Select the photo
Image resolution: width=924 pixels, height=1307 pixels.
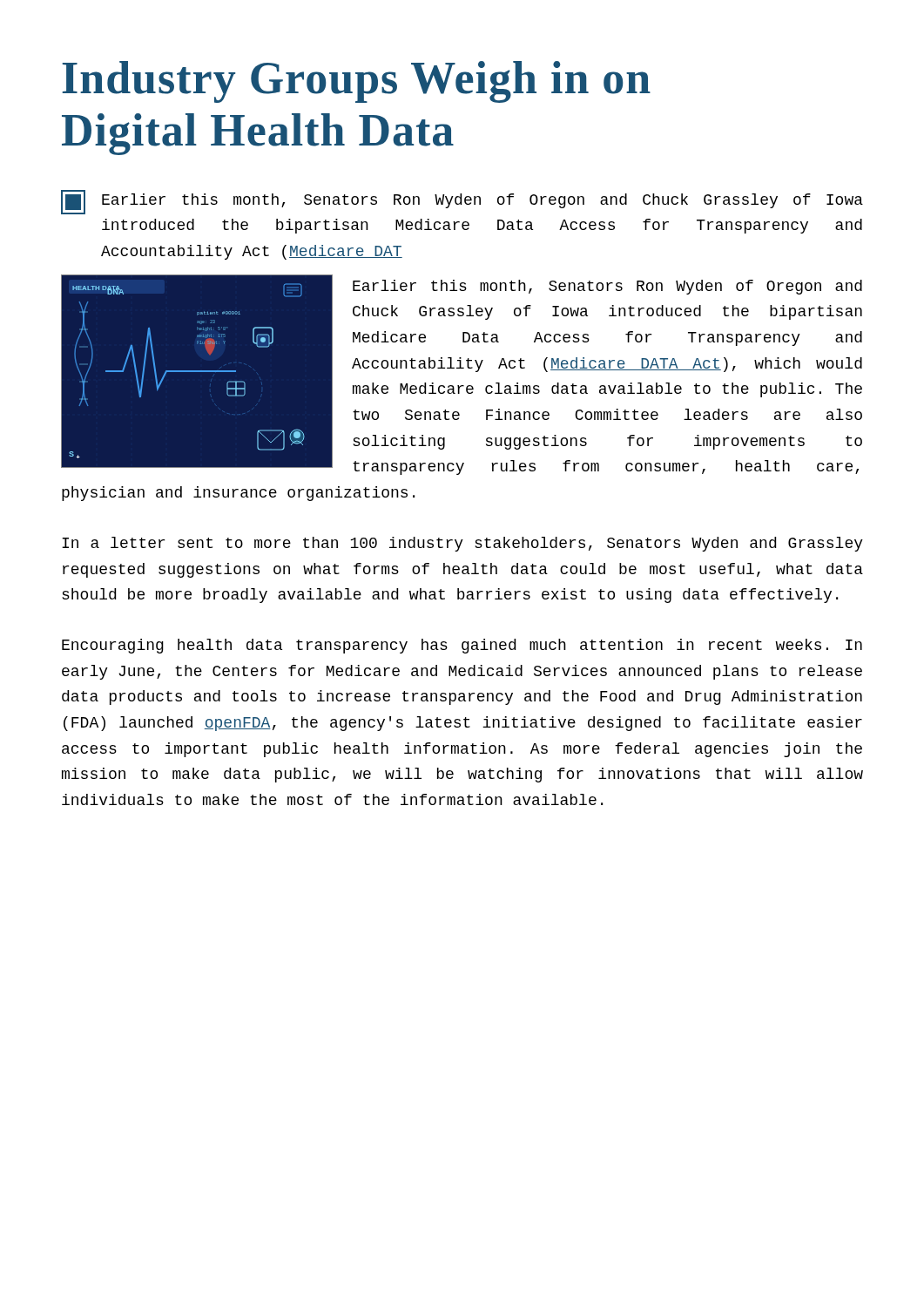pos(197,371)
